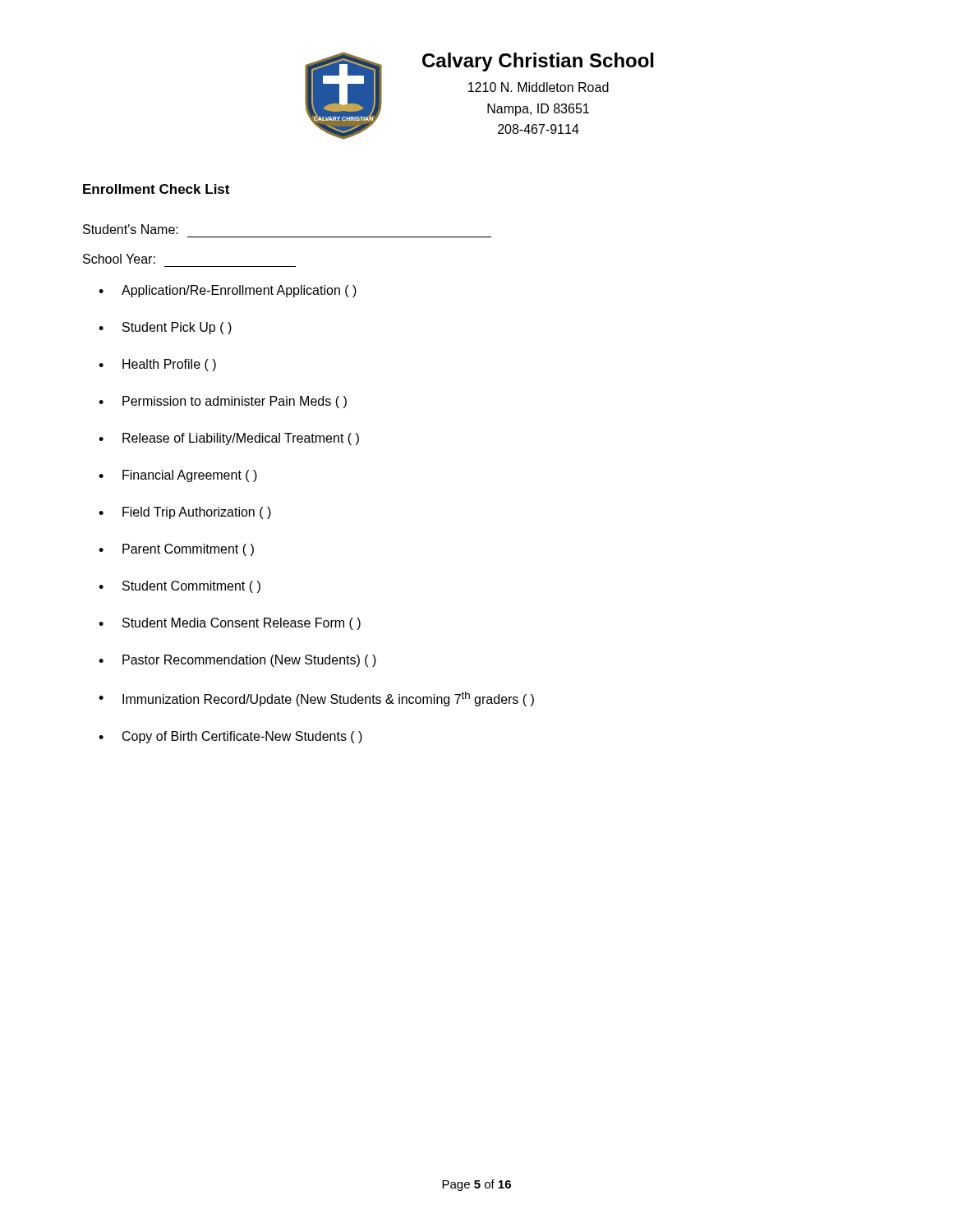Select the list item that reads "• Student Commitment ( )"
Screen dimensions: 1232x953
180,587
